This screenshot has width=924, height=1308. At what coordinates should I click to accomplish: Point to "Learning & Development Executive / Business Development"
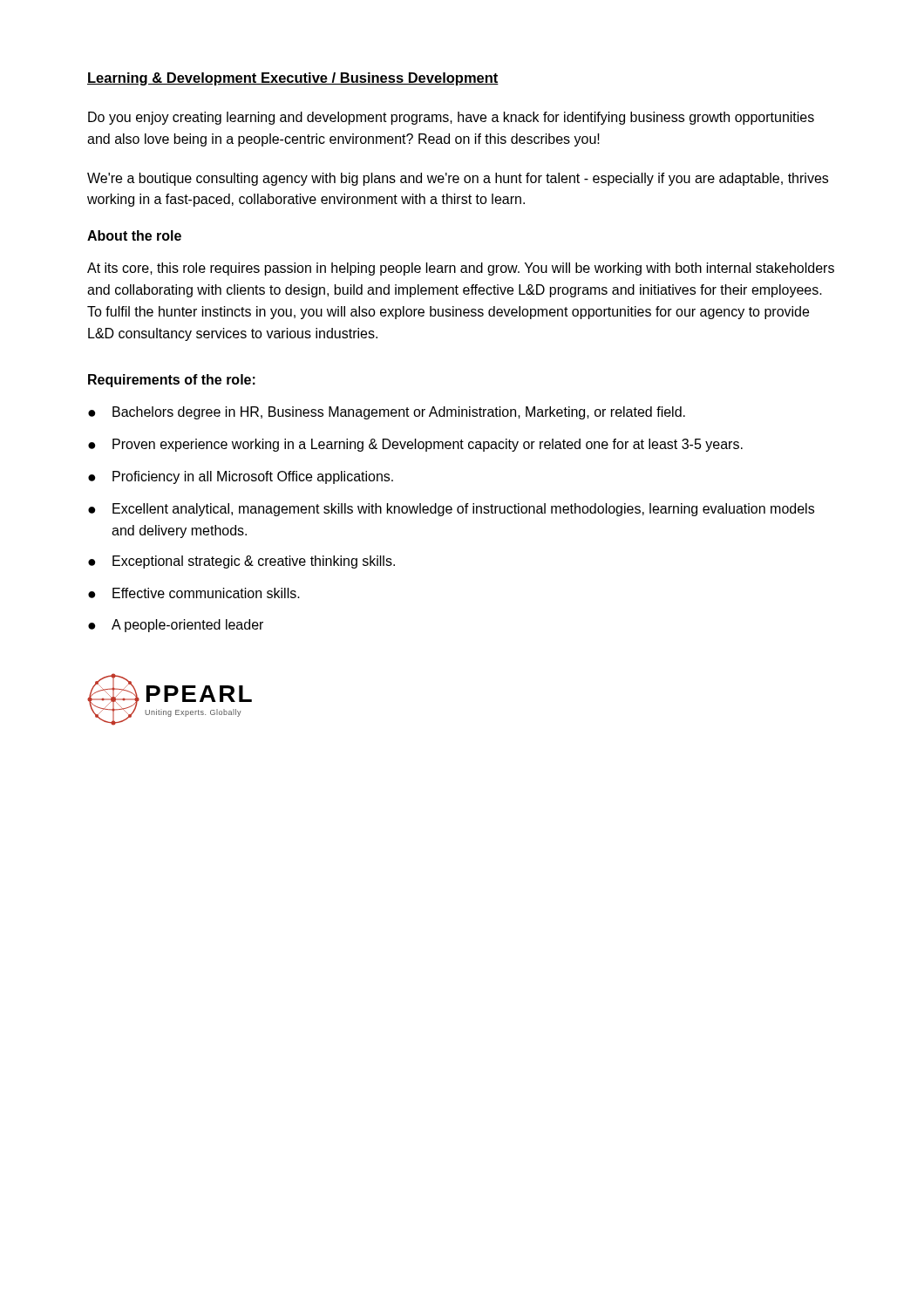[293, 78]
